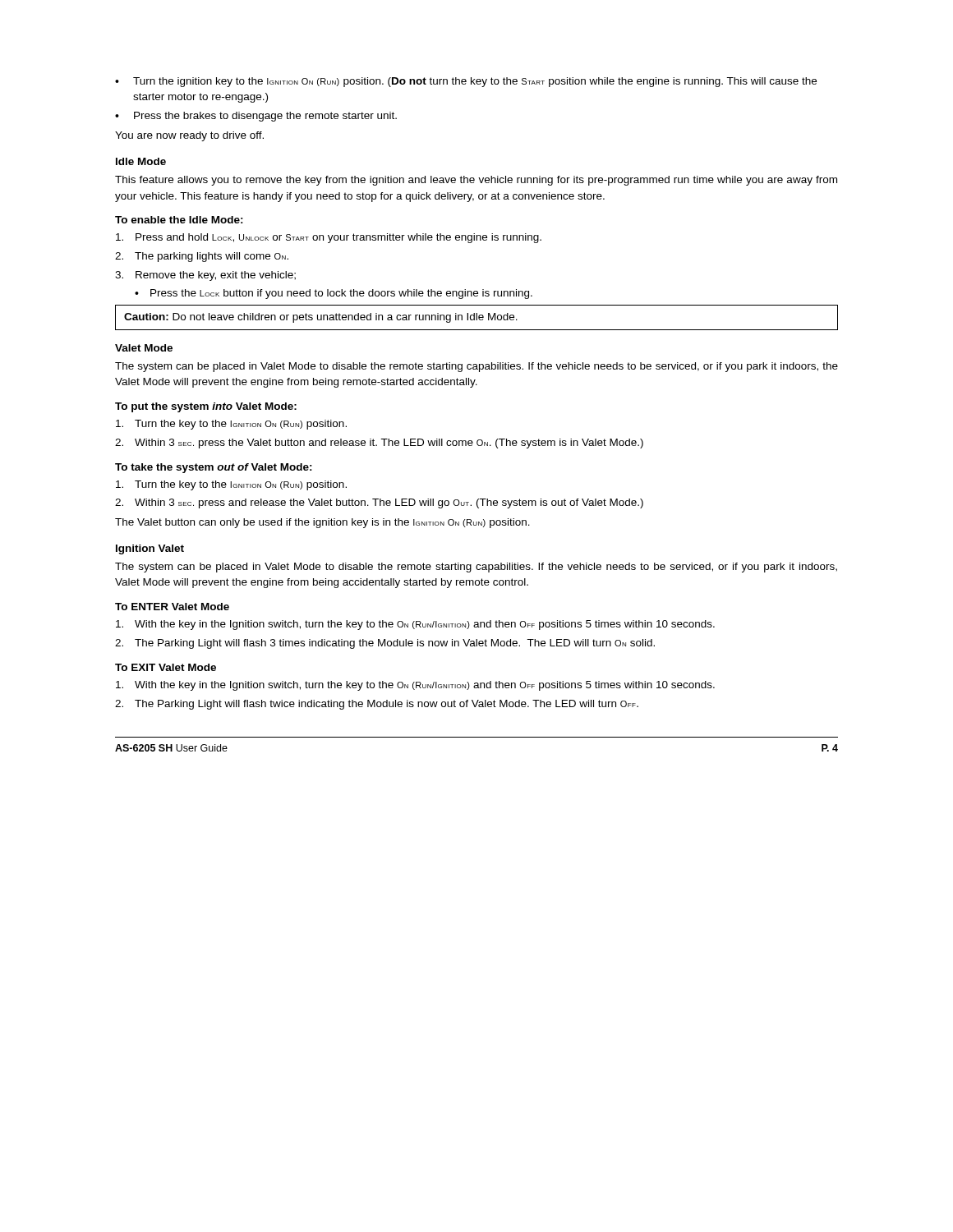
Task: Find "To enable the Idle Mode:" on this page
Action: 179,220
